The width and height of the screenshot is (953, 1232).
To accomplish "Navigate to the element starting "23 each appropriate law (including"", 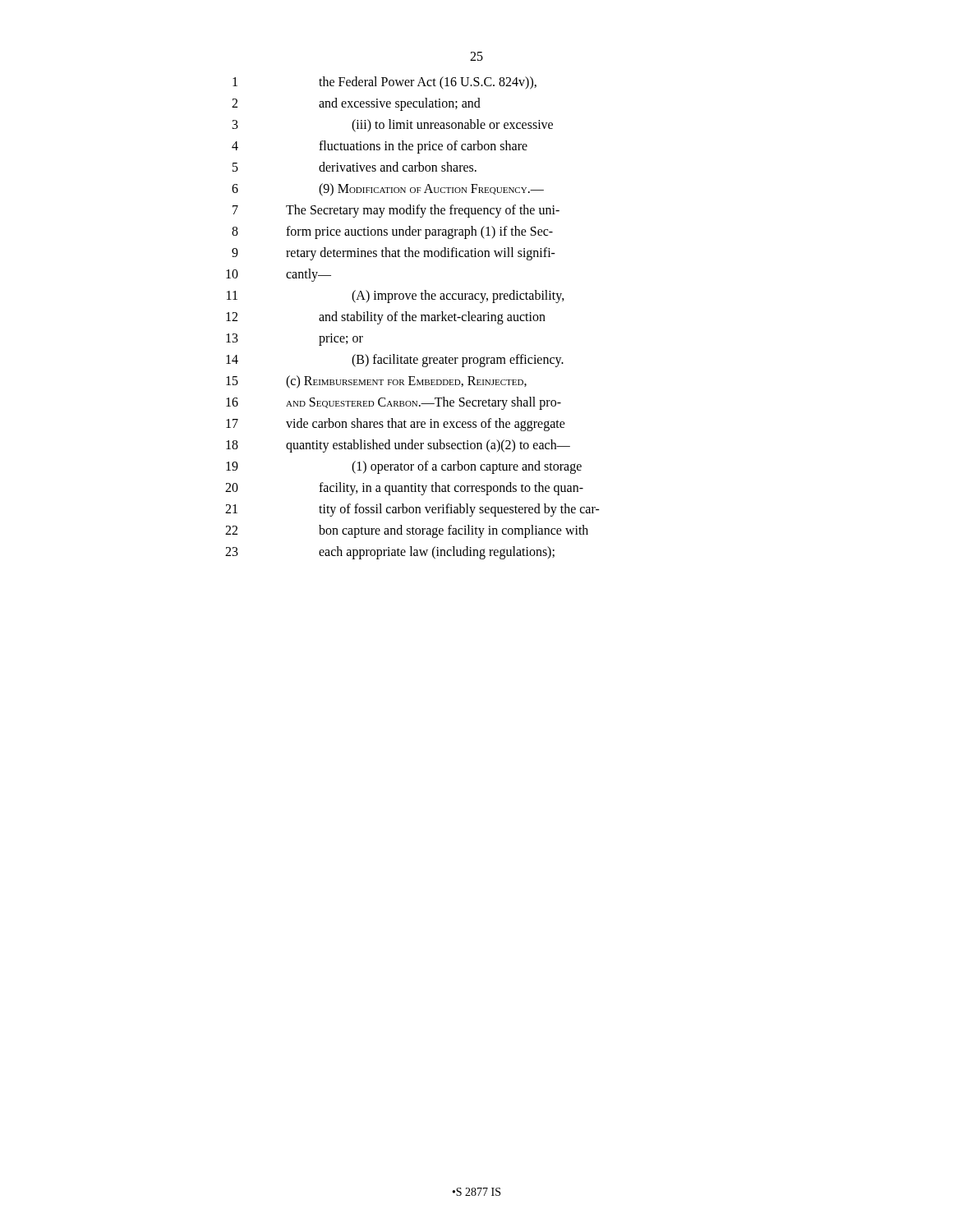I will (476, 552).
